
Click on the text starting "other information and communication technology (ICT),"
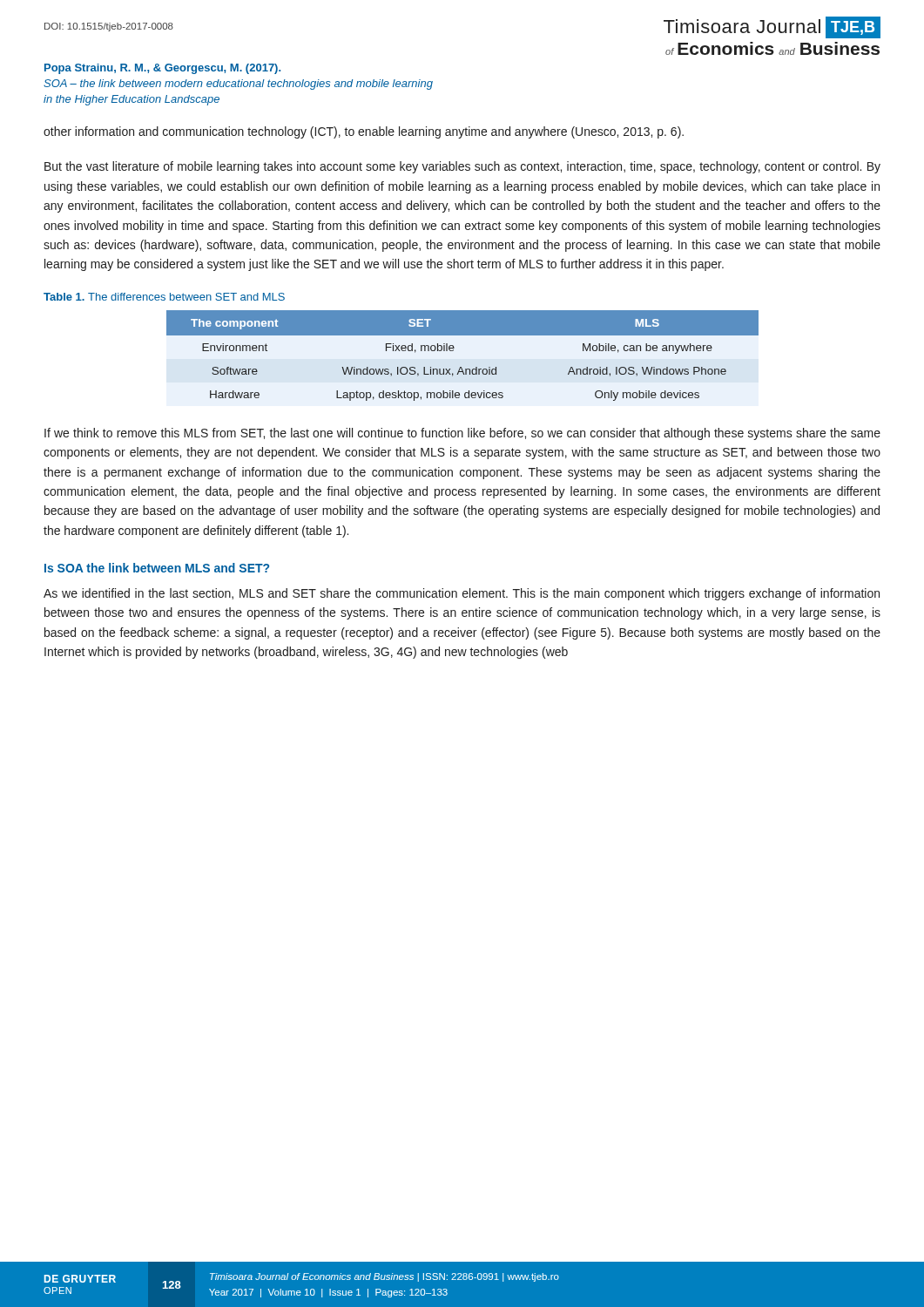pyautogui.click(x=364, y=132)
